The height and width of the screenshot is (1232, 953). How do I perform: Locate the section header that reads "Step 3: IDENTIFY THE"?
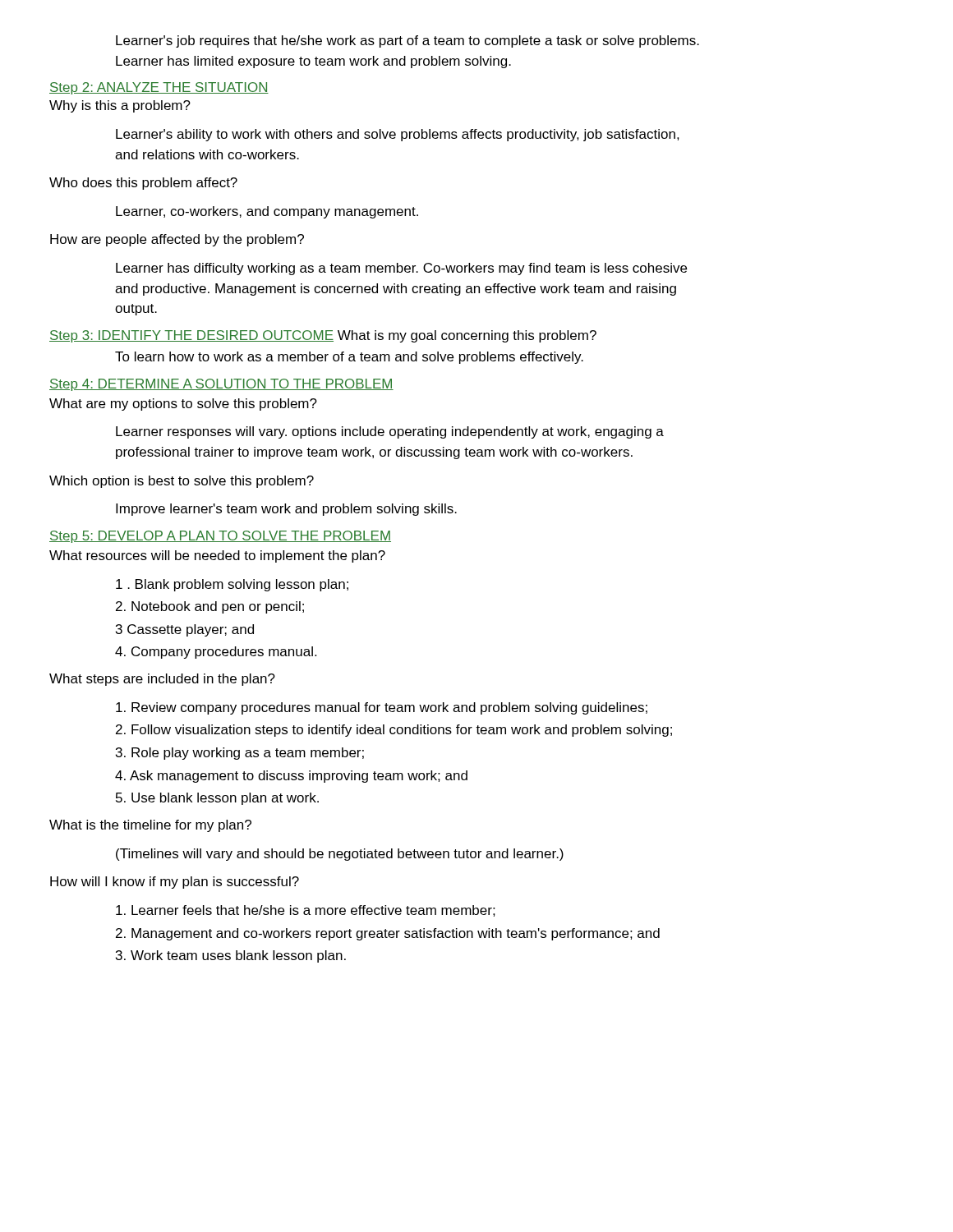[323, 336]
